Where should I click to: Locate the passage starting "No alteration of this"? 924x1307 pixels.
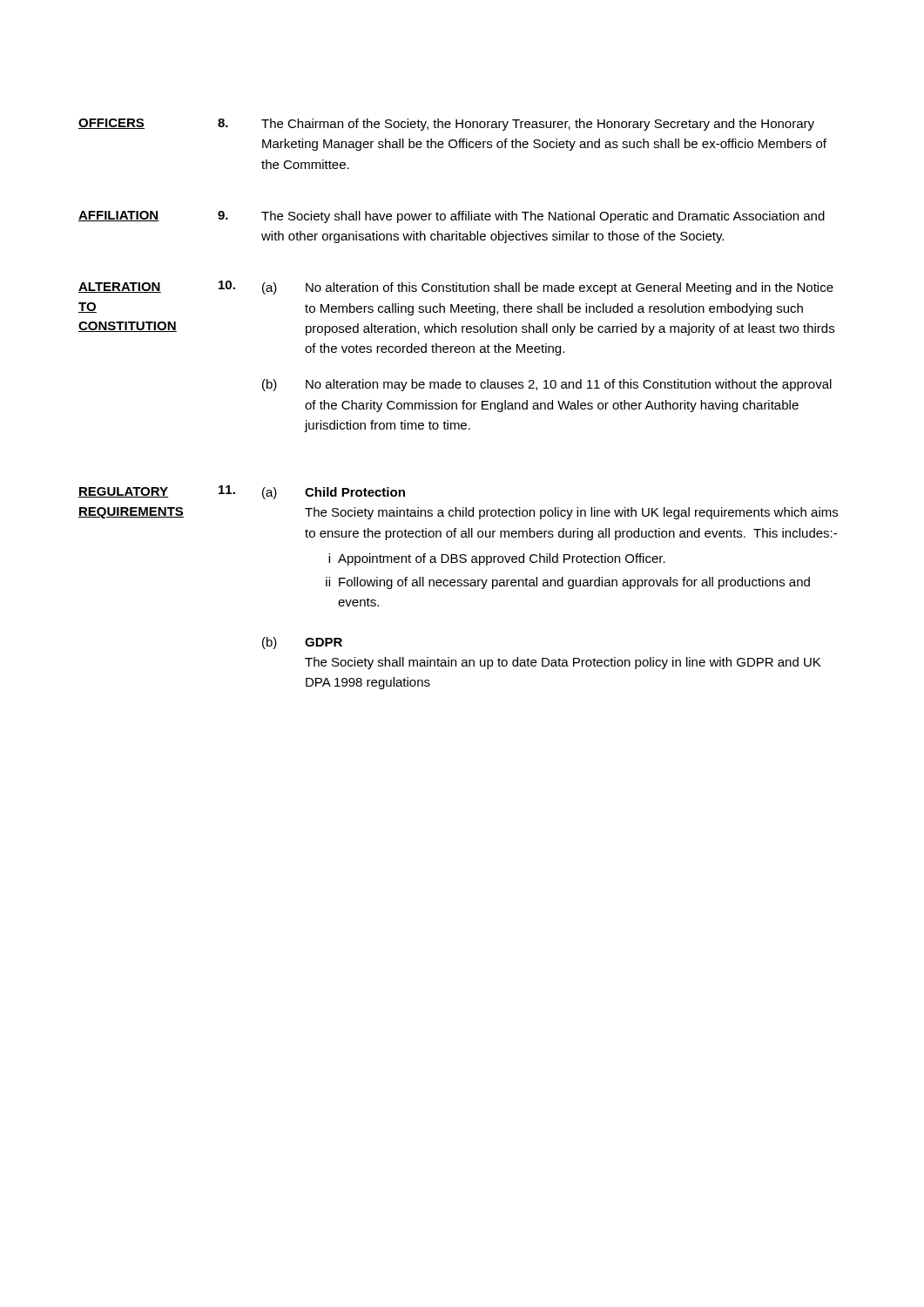point(570,318)
